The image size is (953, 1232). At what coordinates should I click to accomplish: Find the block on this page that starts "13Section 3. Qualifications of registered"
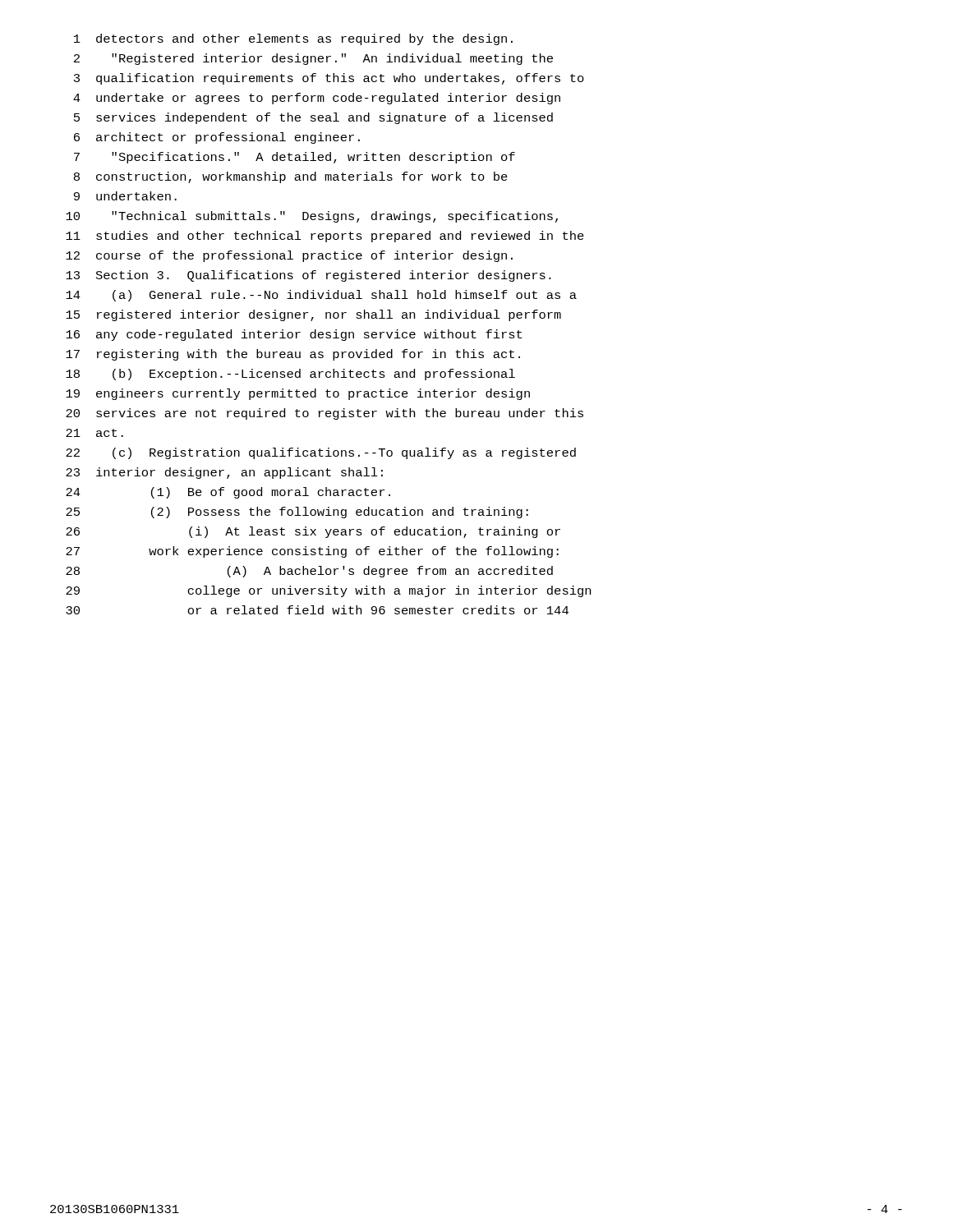(x=302, y=276)
